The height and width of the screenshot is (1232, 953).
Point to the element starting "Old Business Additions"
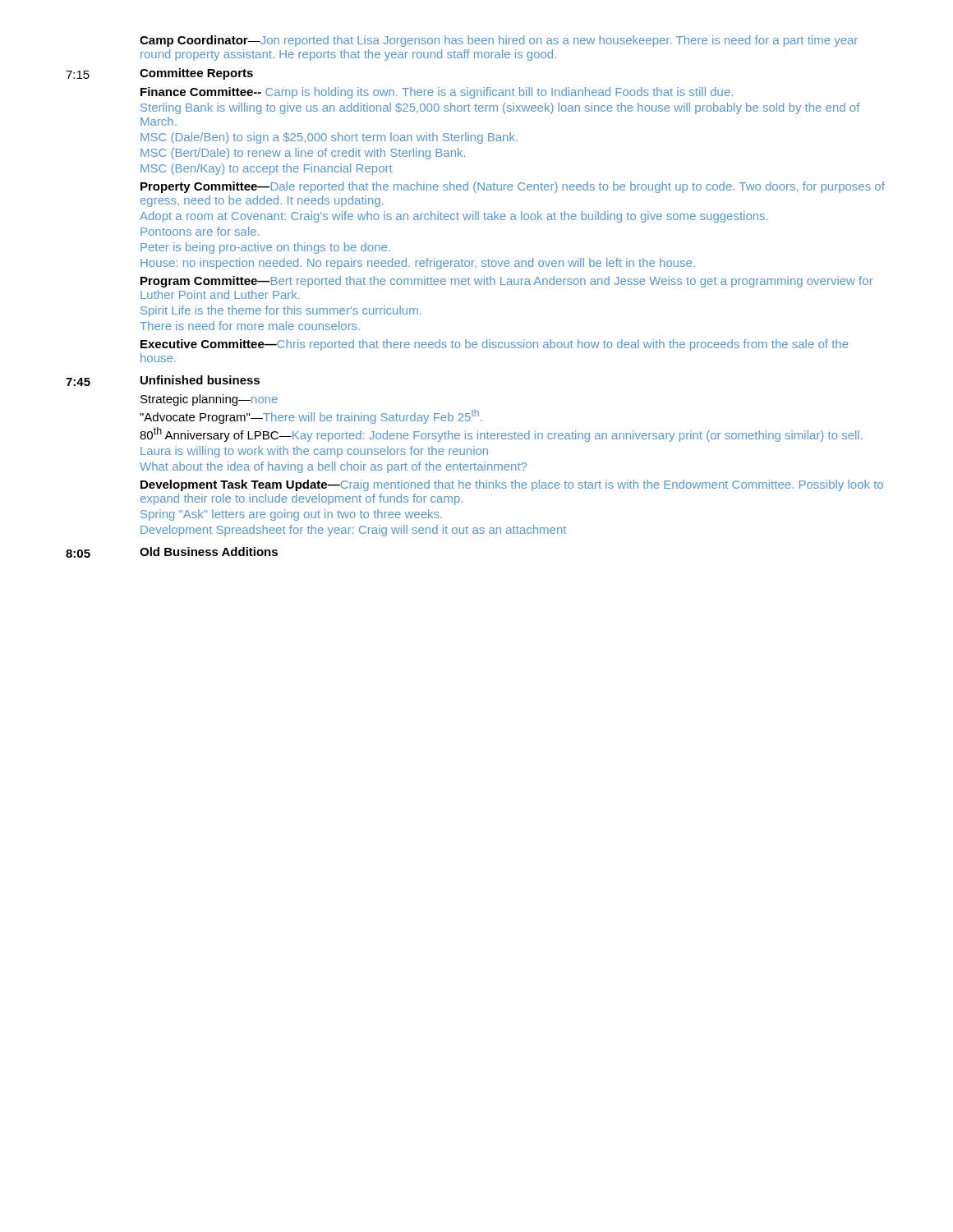209,552
